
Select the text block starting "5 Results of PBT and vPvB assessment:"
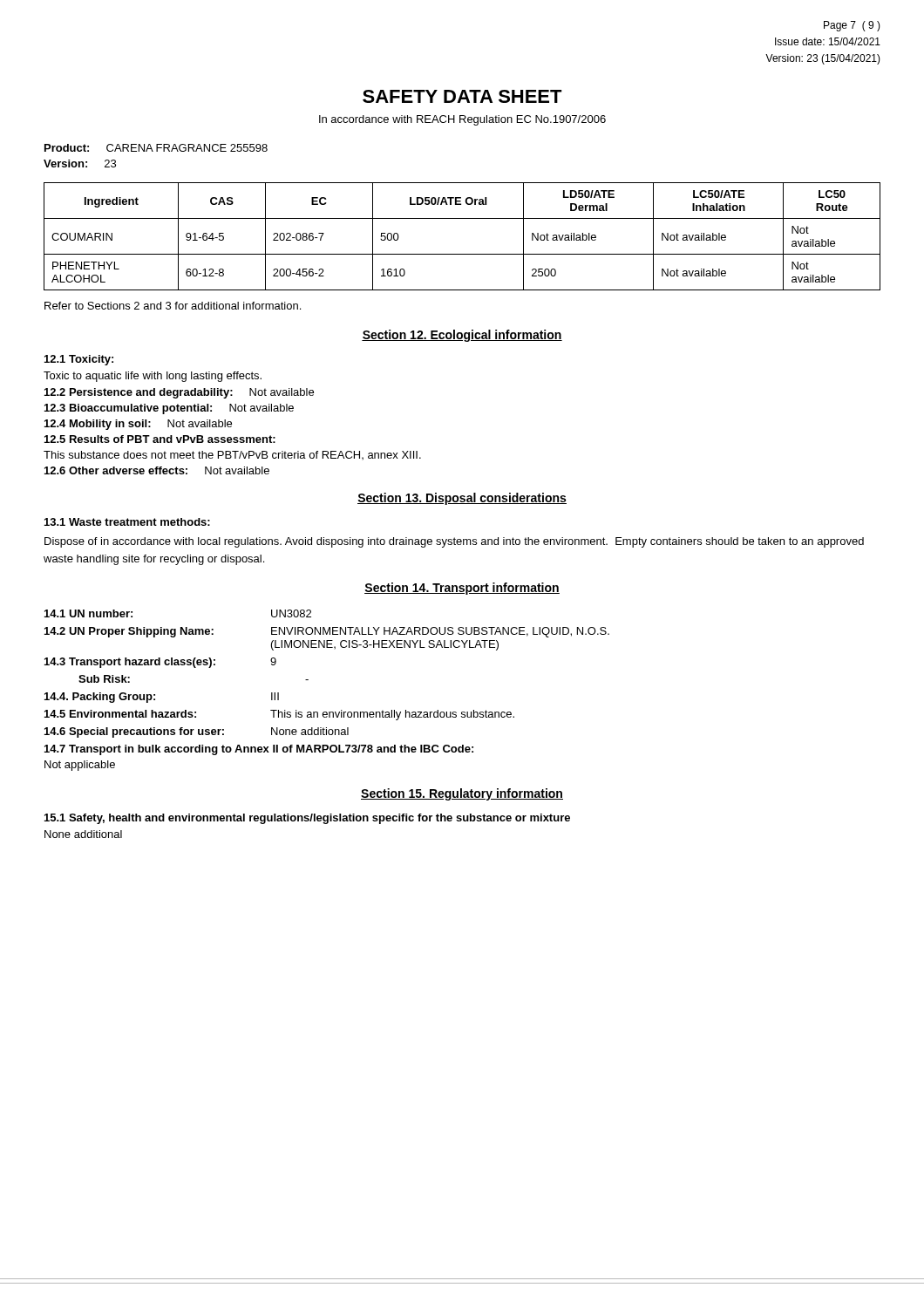click(160, 439)
